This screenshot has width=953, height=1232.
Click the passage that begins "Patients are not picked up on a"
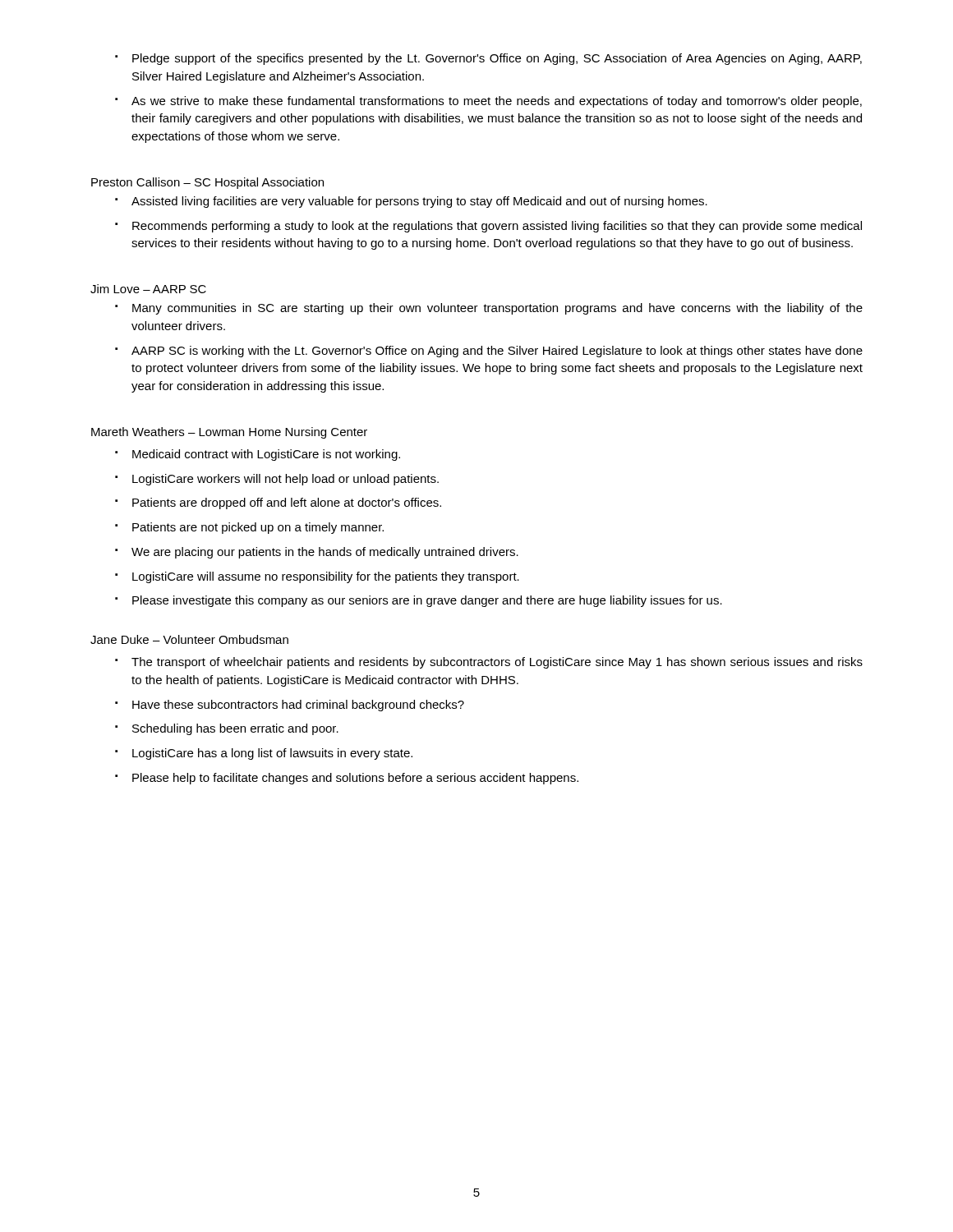258,527
